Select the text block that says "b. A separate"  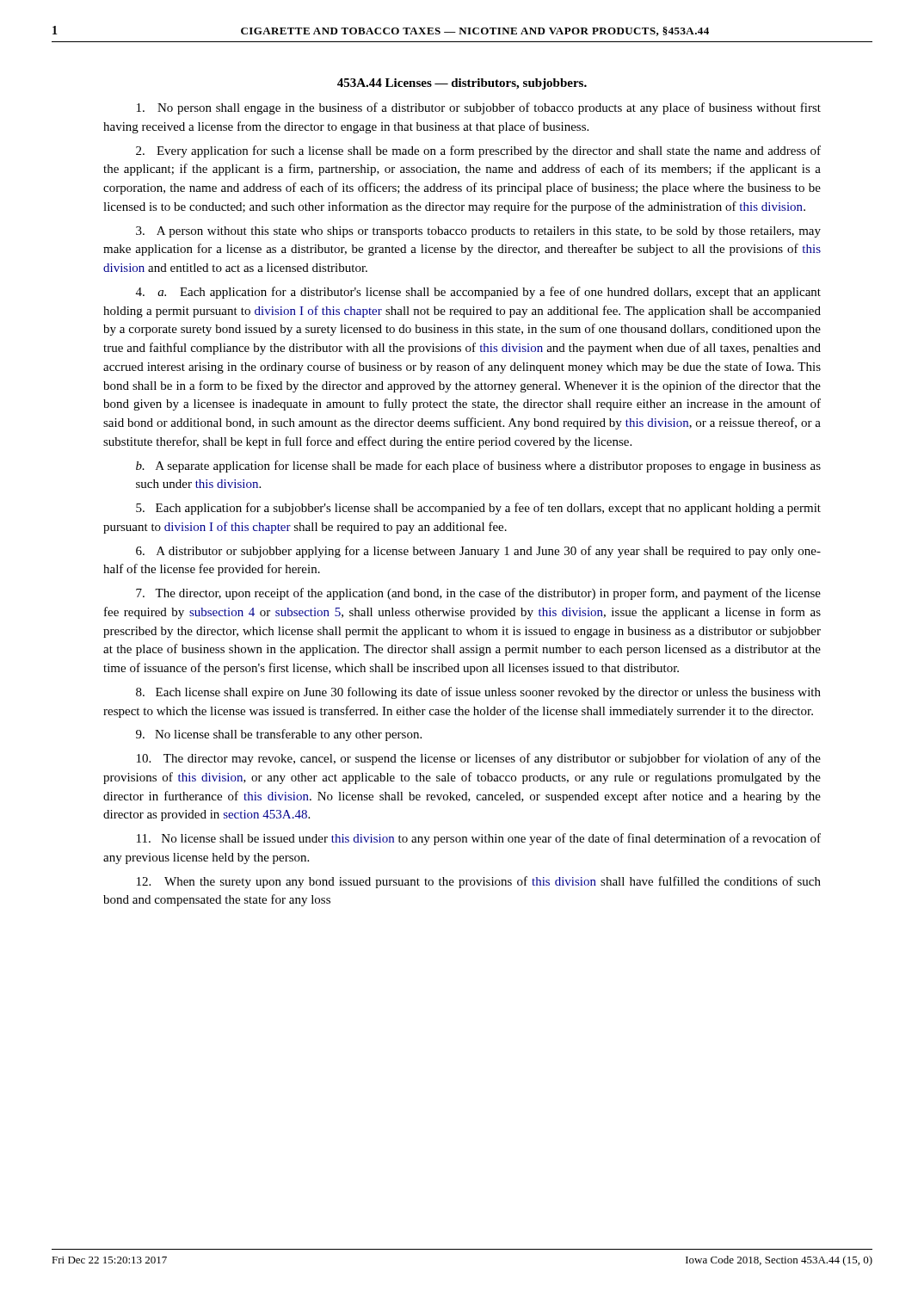pos(478,475)
